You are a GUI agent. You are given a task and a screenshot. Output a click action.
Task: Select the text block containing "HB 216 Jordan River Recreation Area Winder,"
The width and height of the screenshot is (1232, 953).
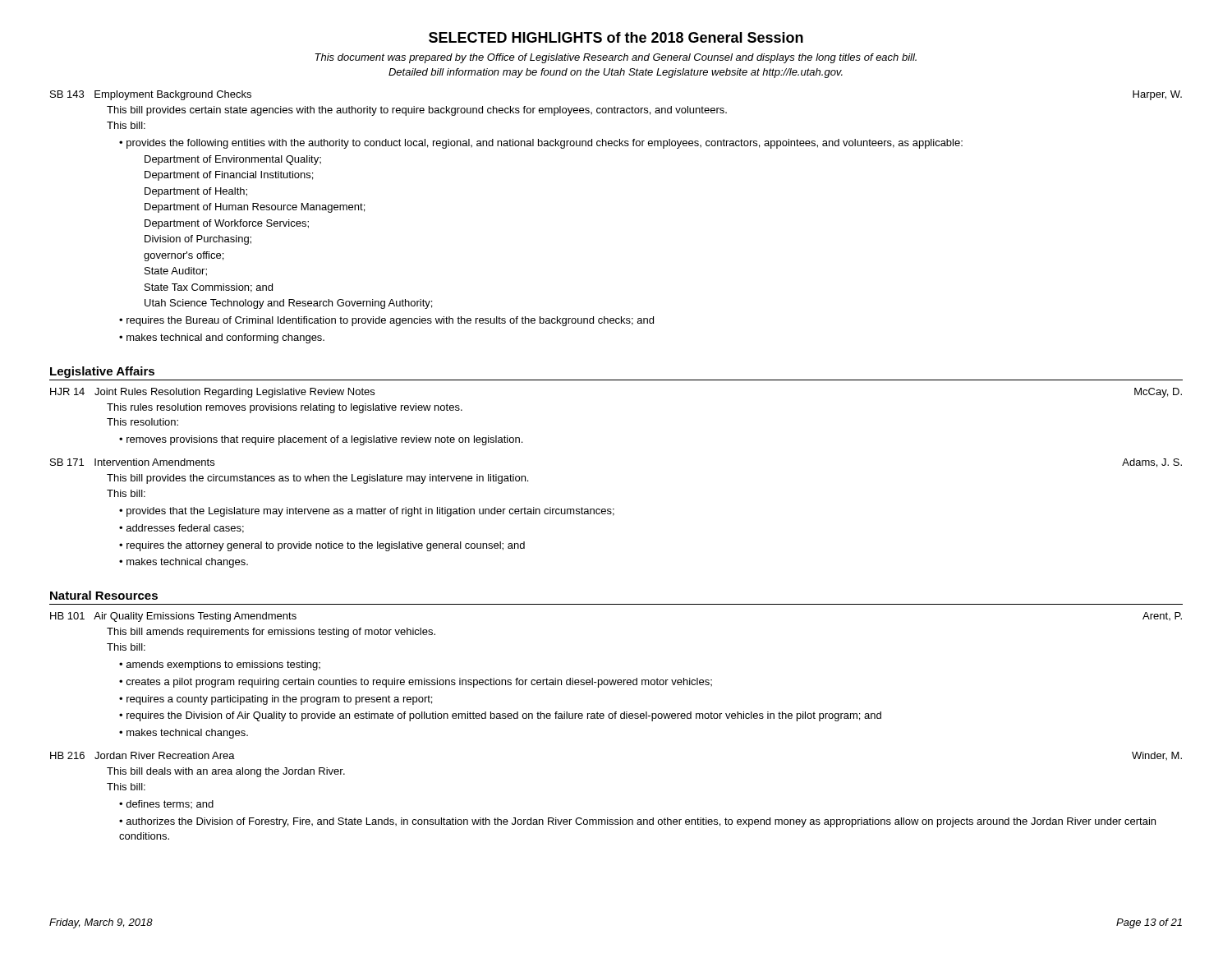point(70,755)
